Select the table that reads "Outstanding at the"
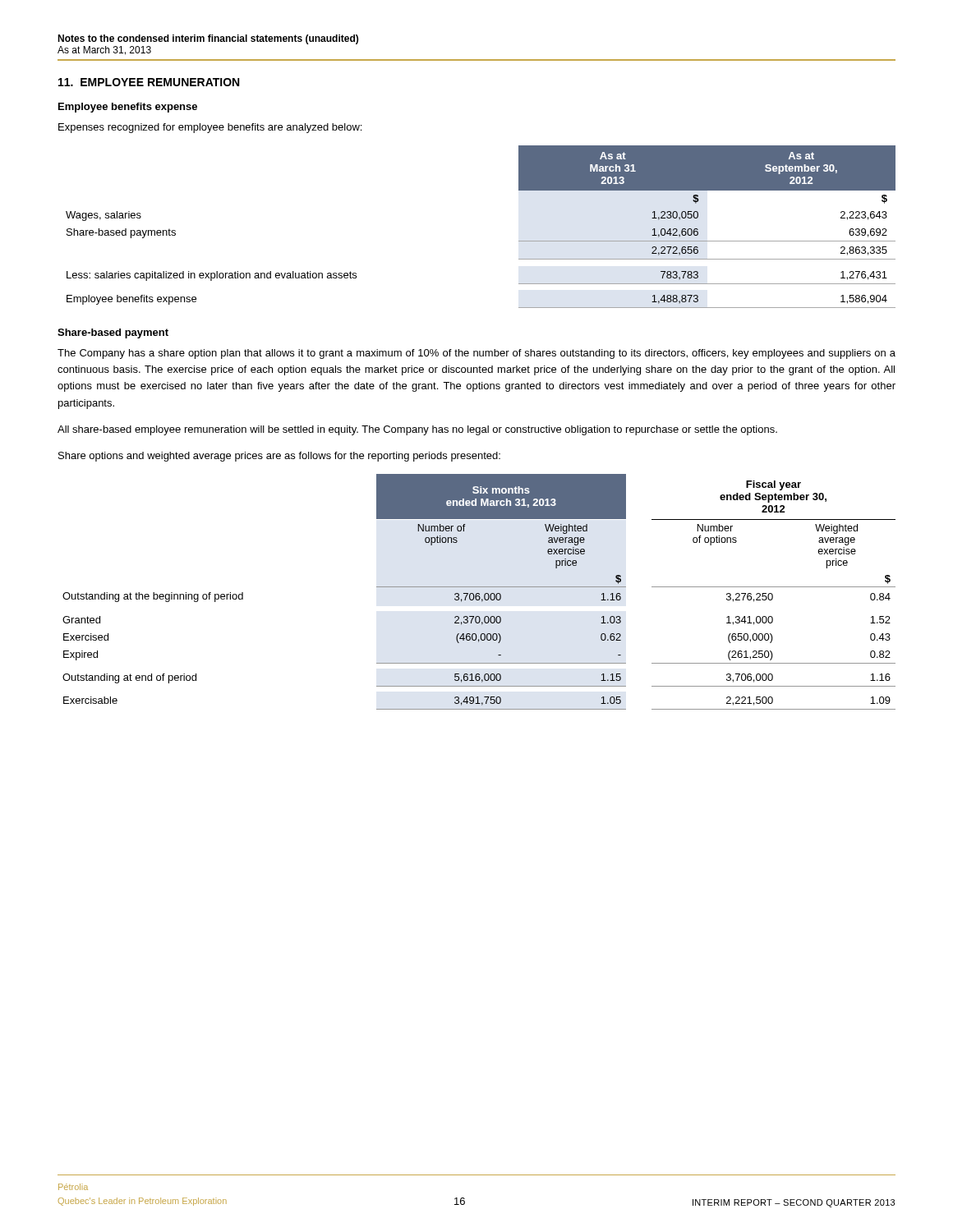Image resolution: width=953 pixels, height=1232 pixels. (x=476, y=592)
